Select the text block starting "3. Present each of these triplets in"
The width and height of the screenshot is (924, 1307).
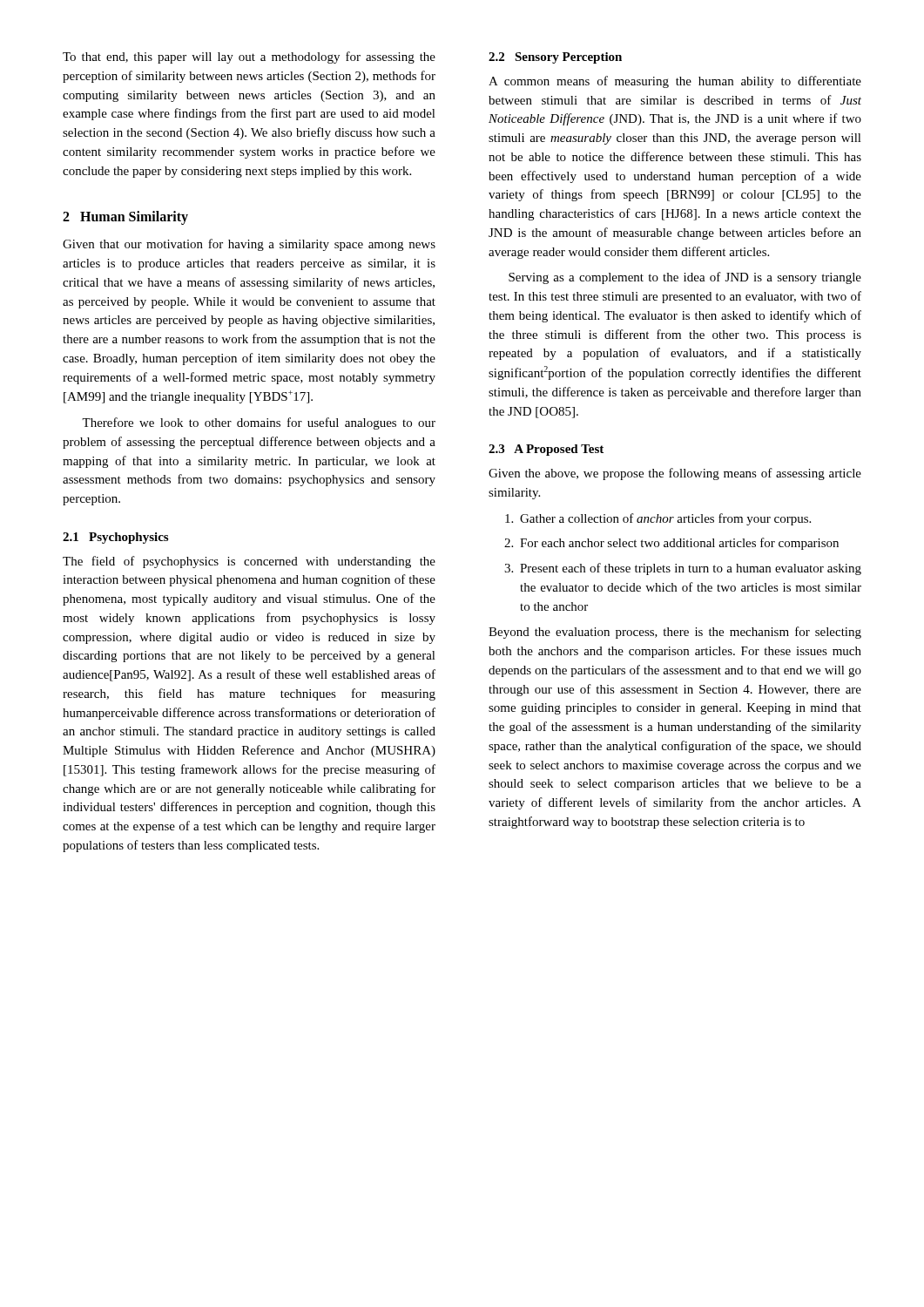(x=683, y=588)
